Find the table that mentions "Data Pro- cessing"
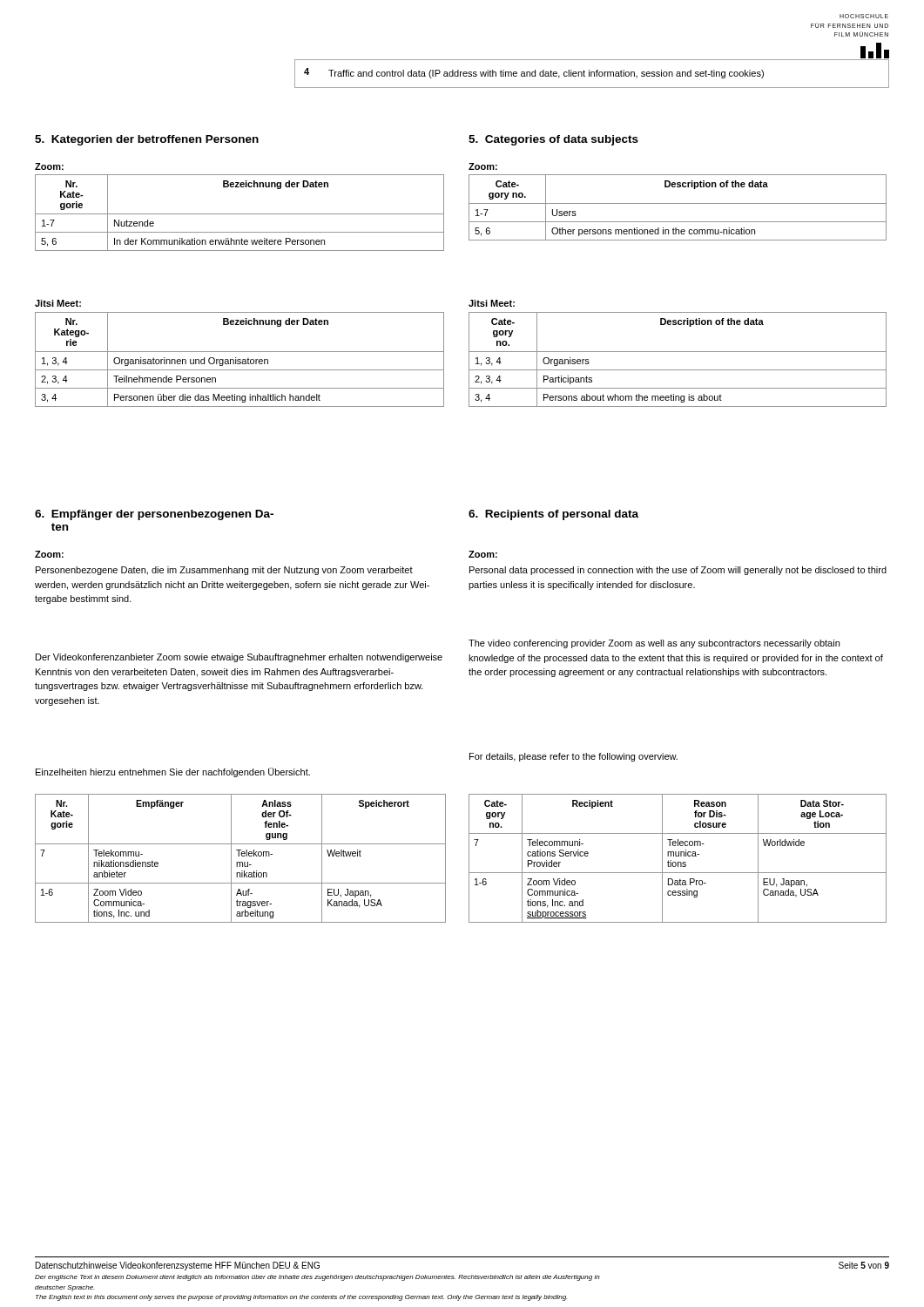 click(678, 856)
